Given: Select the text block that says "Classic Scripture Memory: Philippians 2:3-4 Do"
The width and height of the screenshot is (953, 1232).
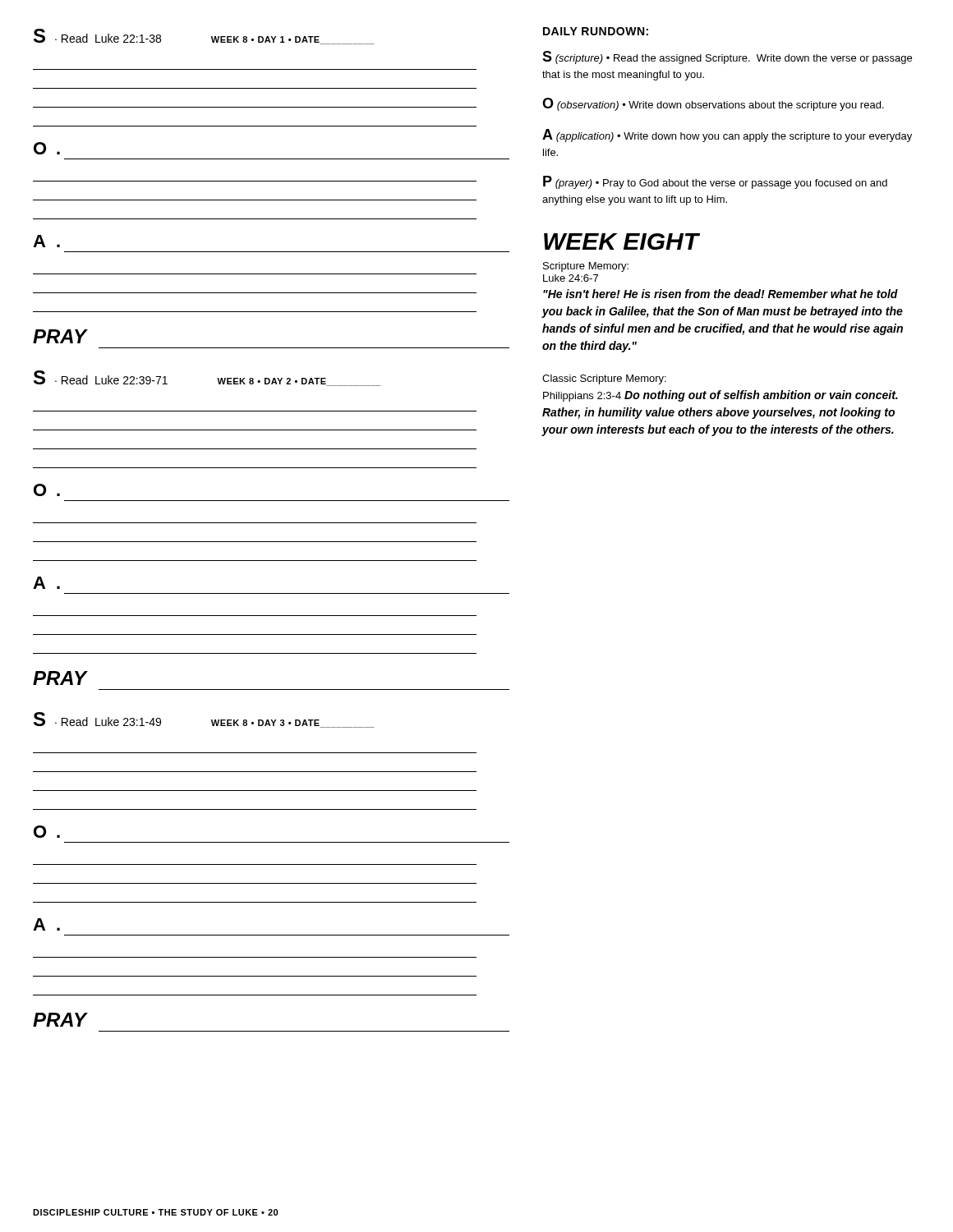Looking at the screenshot, I should (x=720, y=404).
